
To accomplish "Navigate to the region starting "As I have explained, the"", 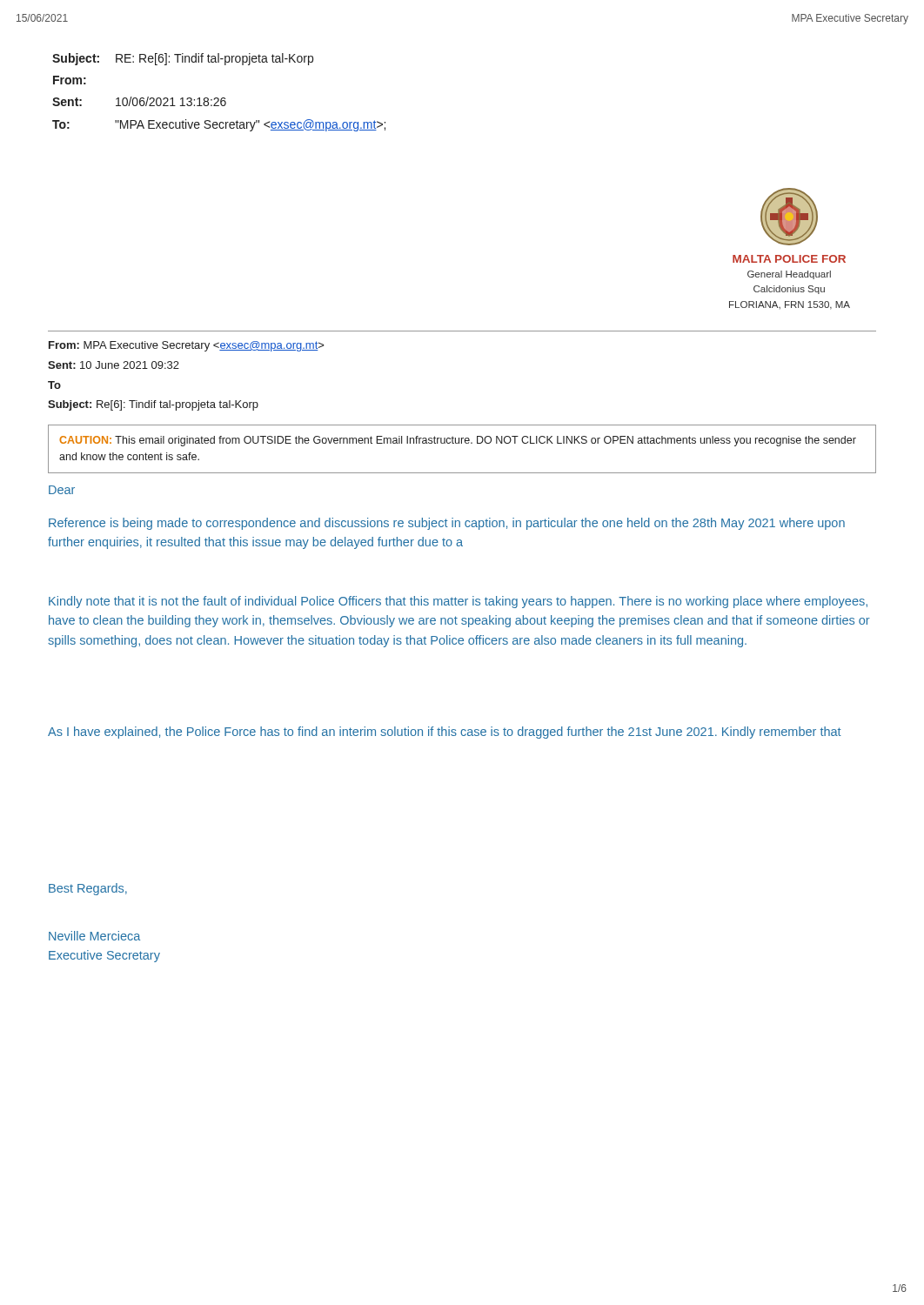I will pyautogui.click(x=444, y=732).
